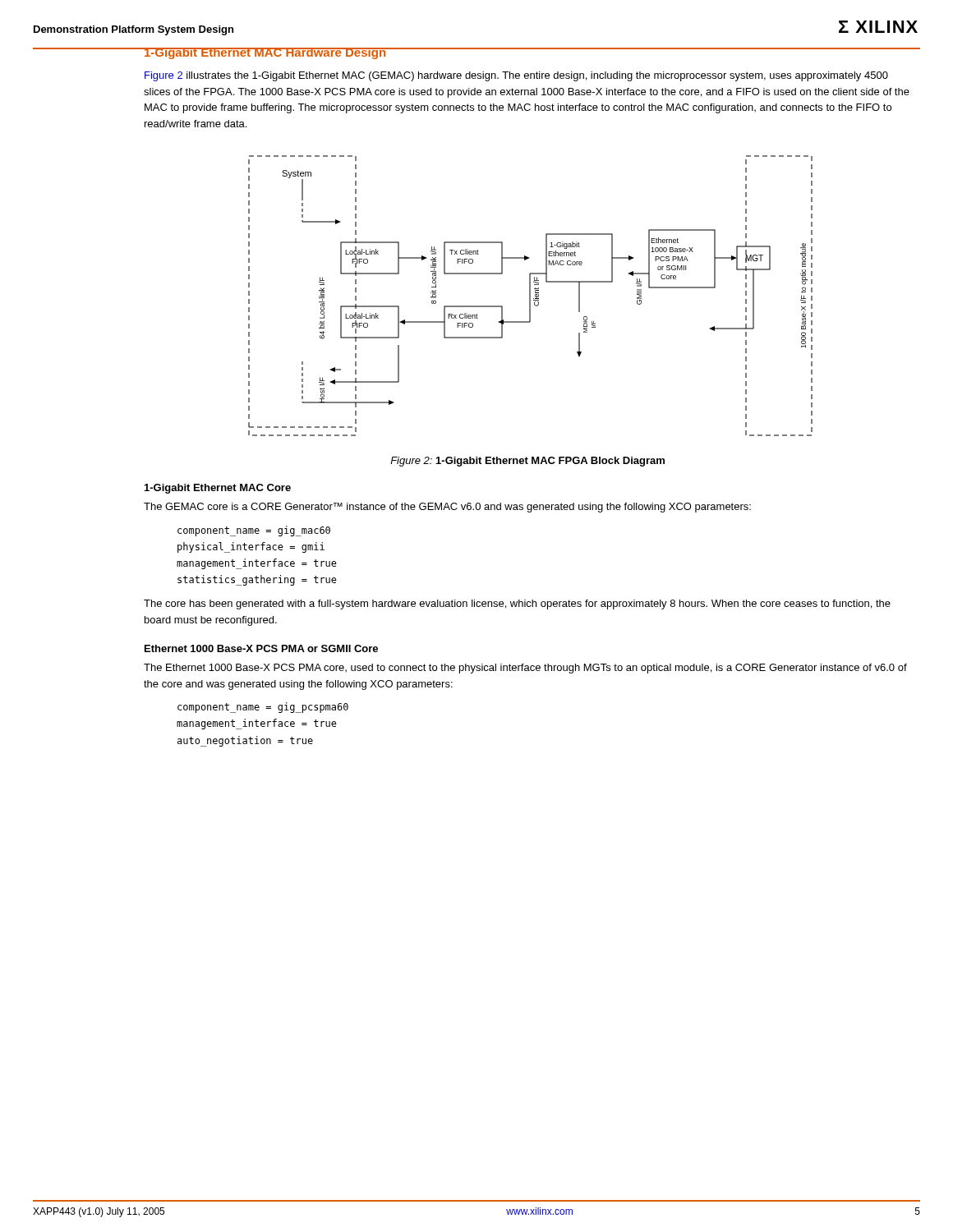The height and width of the screenshot is (1232, 953).
Task: Locate the region starting "component_name = gig_mac60"
Action: point(257,555)
